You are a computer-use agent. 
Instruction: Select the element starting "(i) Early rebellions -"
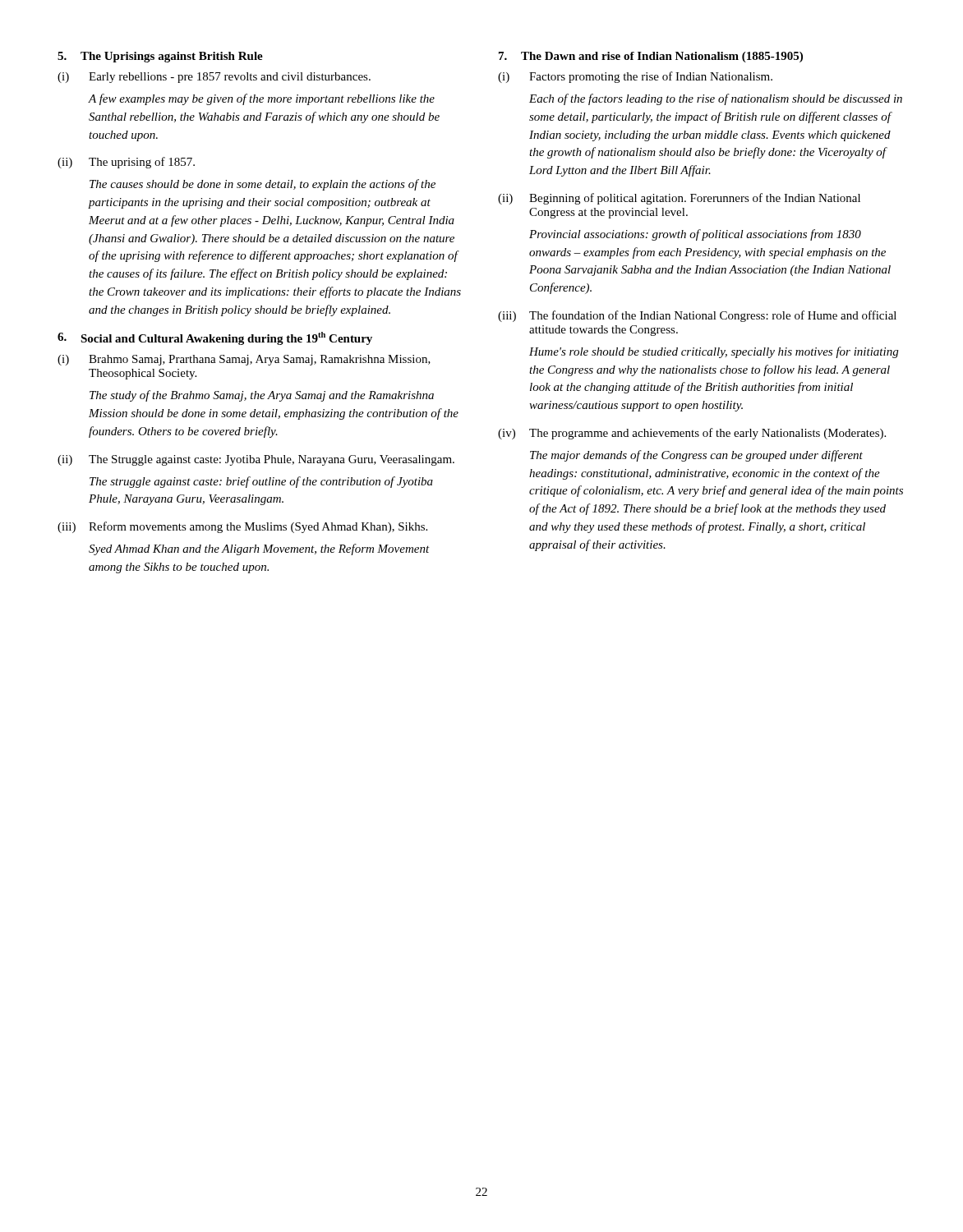pos(261,77)
